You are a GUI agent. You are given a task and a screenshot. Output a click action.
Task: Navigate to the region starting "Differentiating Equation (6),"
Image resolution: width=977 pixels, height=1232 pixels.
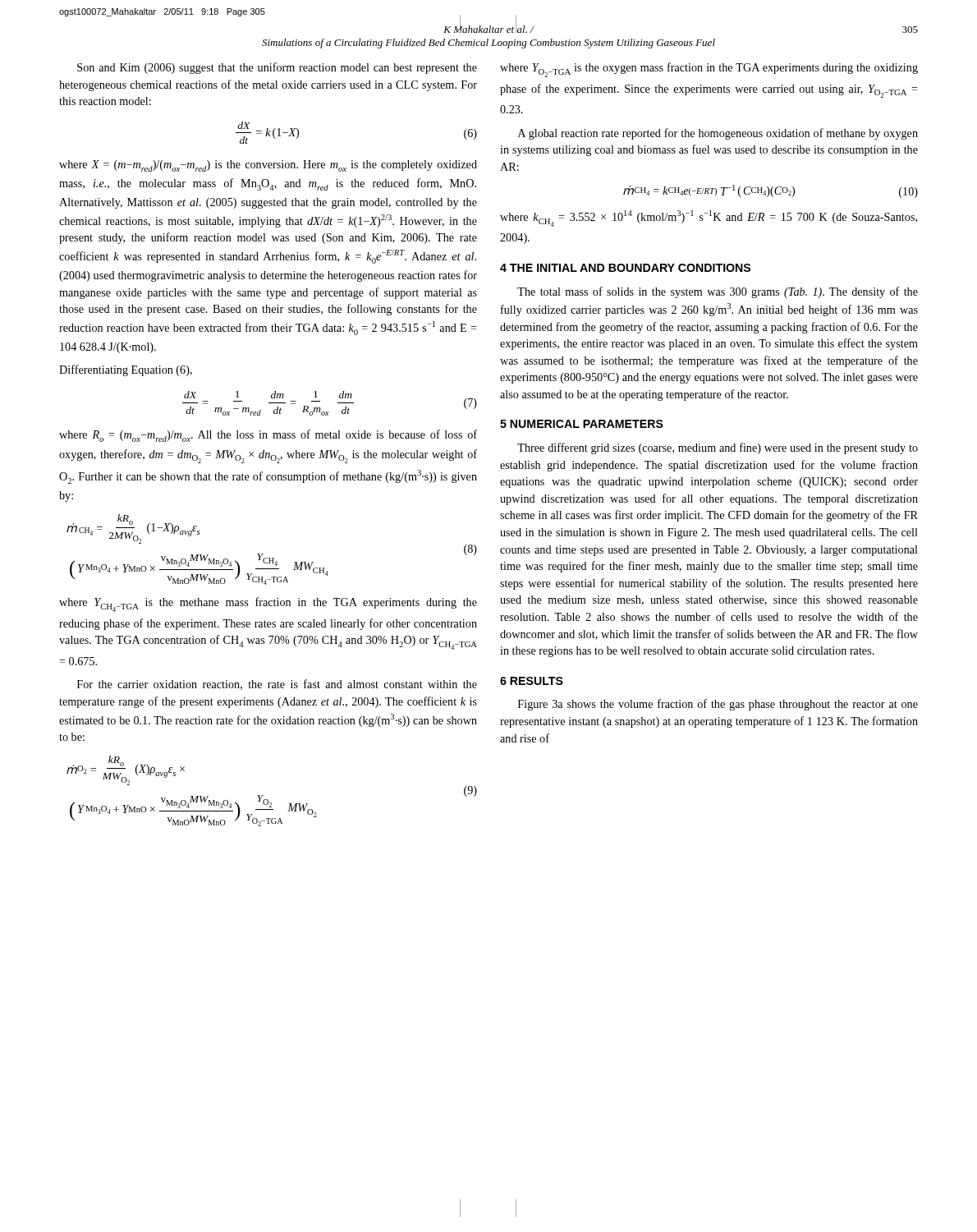point(126,370)
